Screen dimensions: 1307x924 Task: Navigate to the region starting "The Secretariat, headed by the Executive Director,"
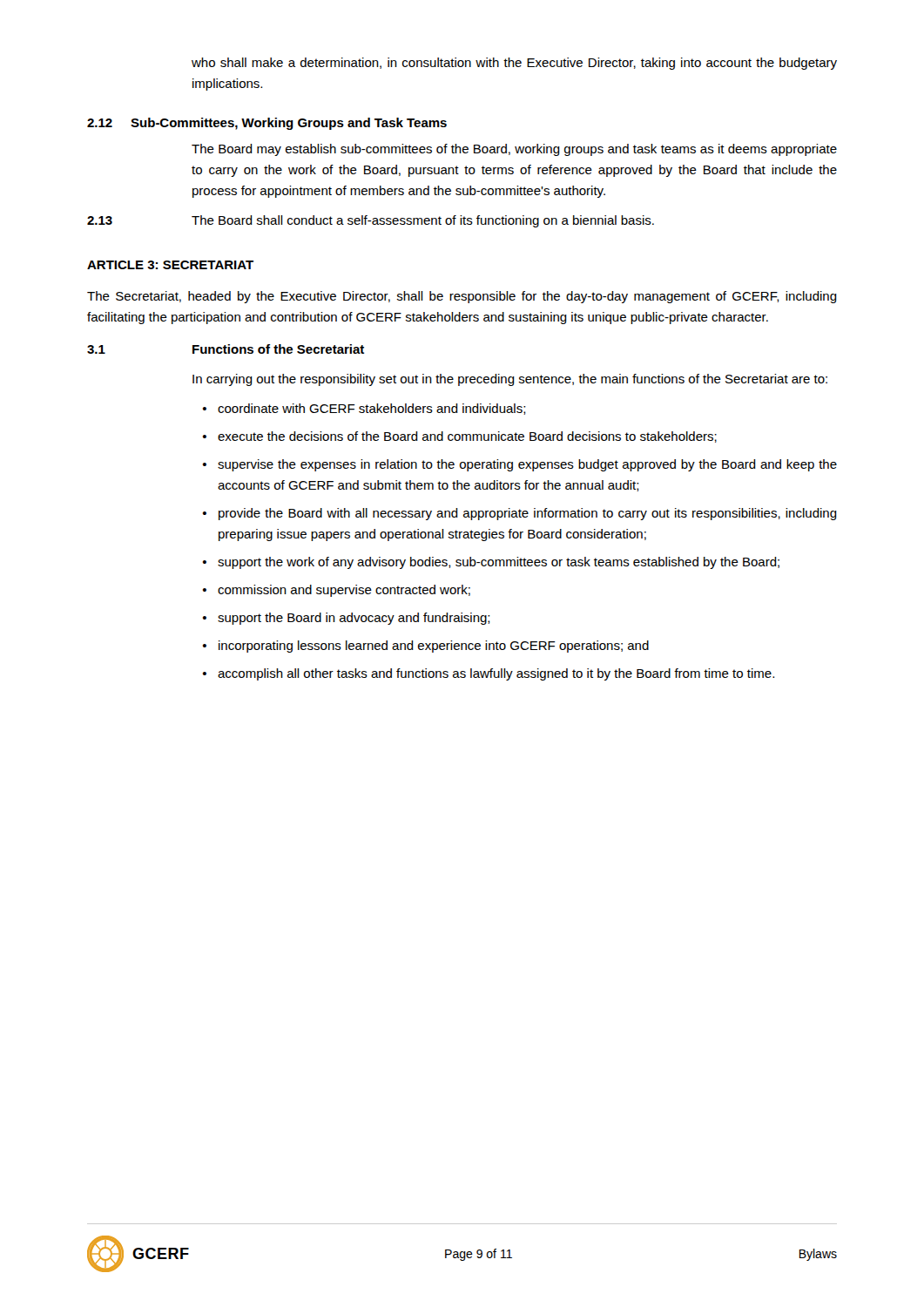coord(462,306)
